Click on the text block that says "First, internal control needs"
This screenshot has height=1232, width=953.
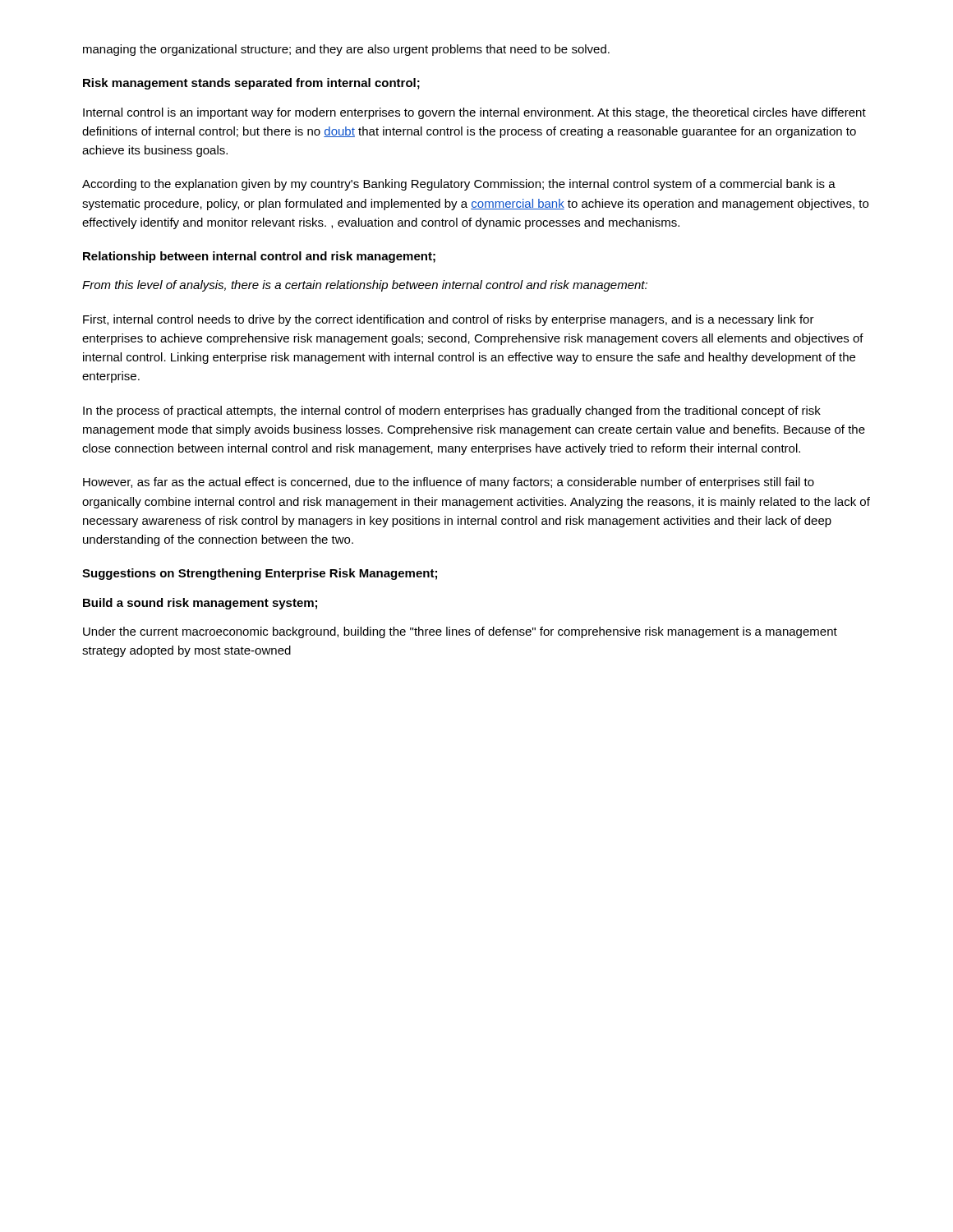tap(473, 347)
